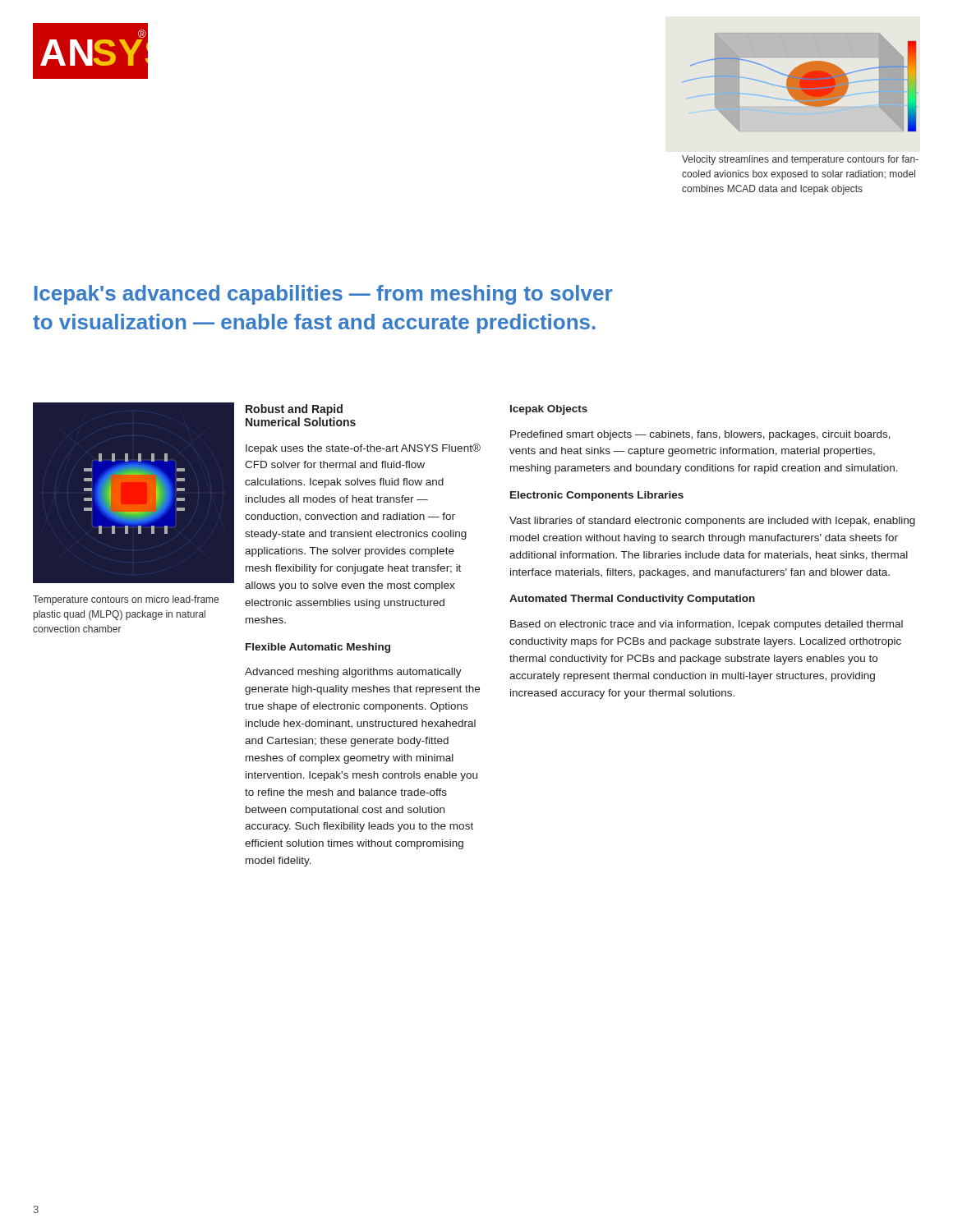Locate the block of text that opens with "Advanced meshing algorithms"

(x=364, y=767)
